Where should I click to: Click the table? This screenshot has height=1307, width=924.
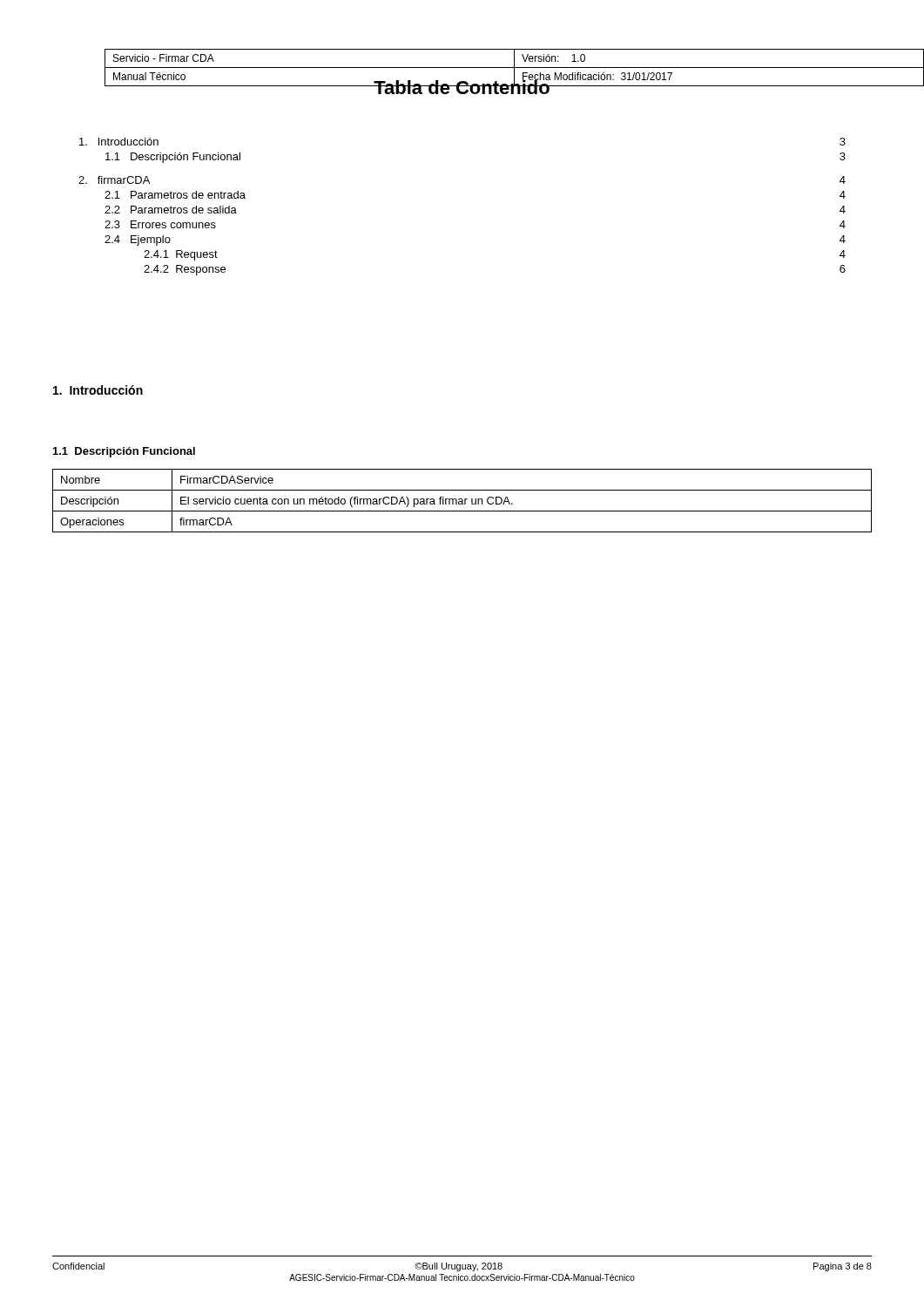pos(462,501)
